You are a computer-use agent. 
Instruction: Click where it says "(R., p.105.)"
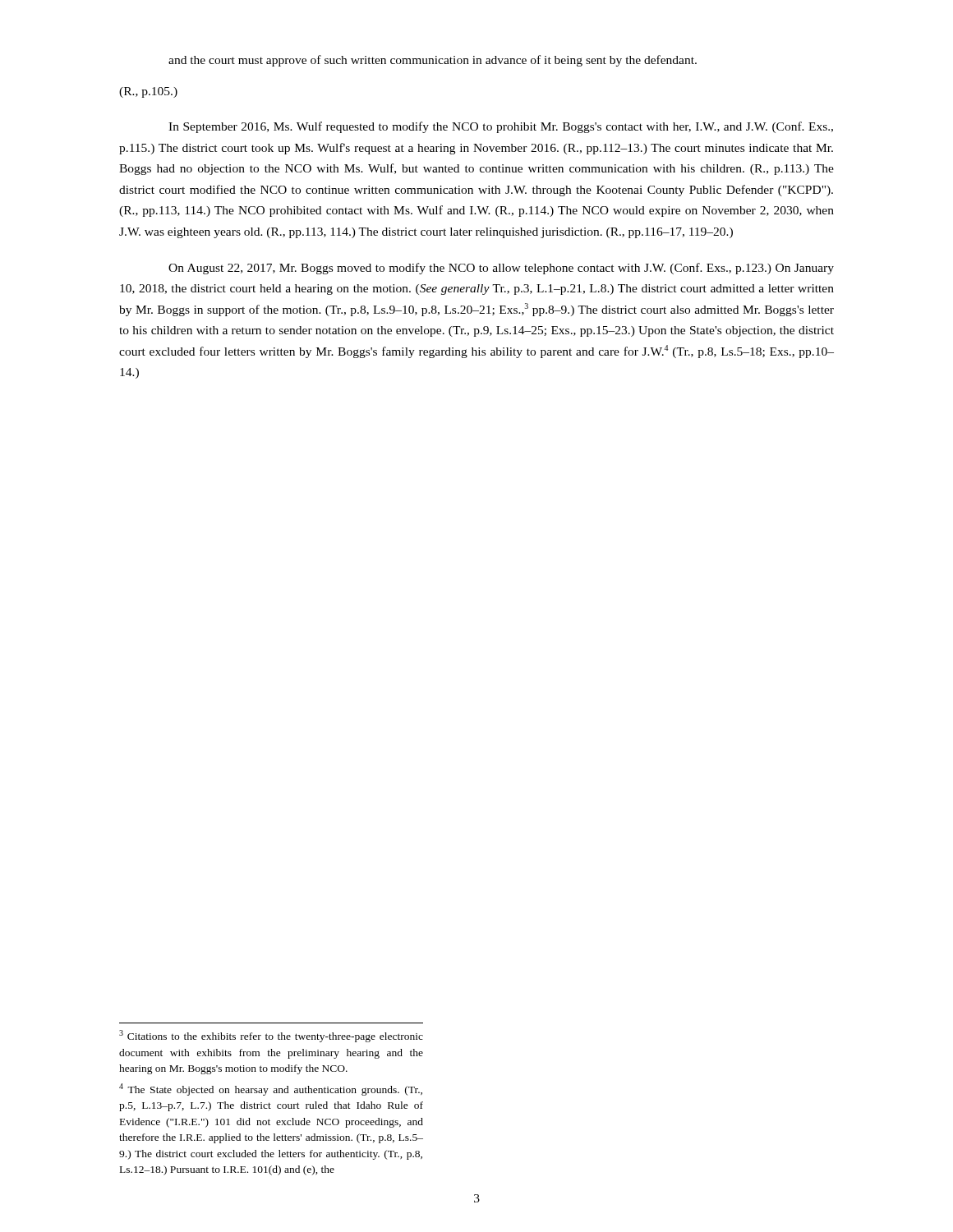click(x=148, y=90)
